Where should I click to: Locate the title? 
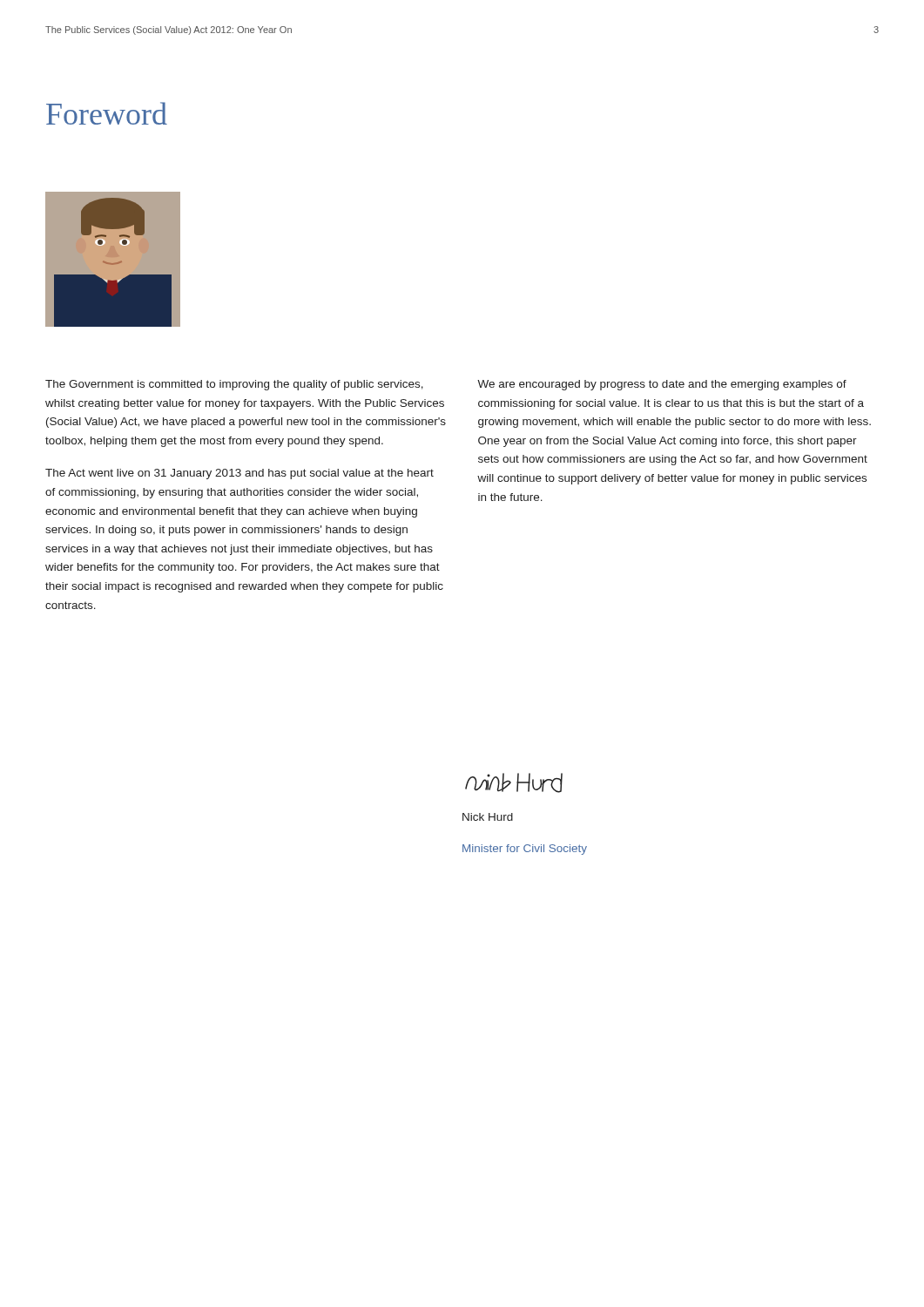(106, 114)
